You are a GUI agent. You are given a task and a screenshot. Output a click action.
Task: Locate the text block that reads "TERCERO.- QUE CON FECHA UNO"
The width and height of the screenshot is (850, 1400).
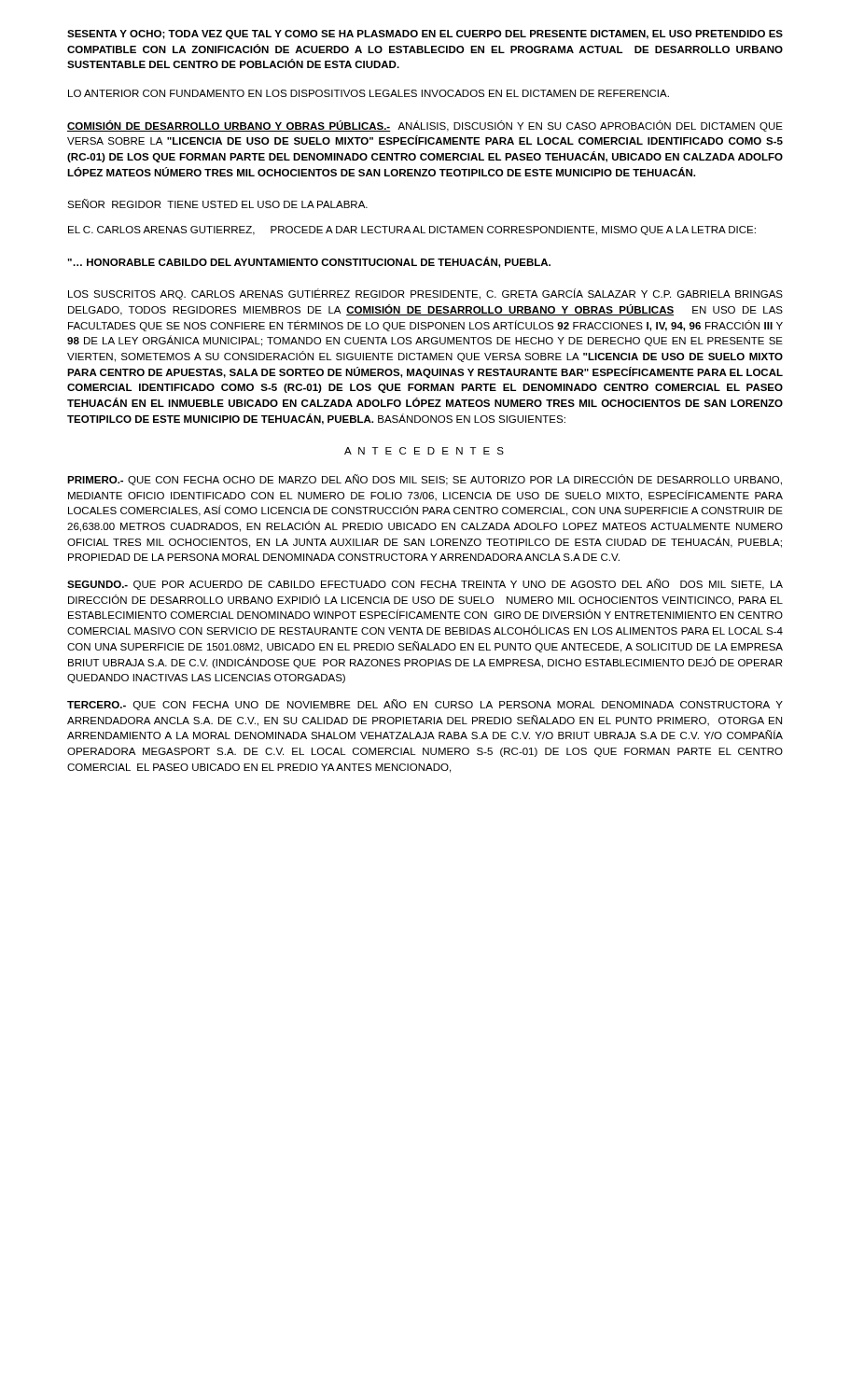pyautogui.click(x=425, y=736)
